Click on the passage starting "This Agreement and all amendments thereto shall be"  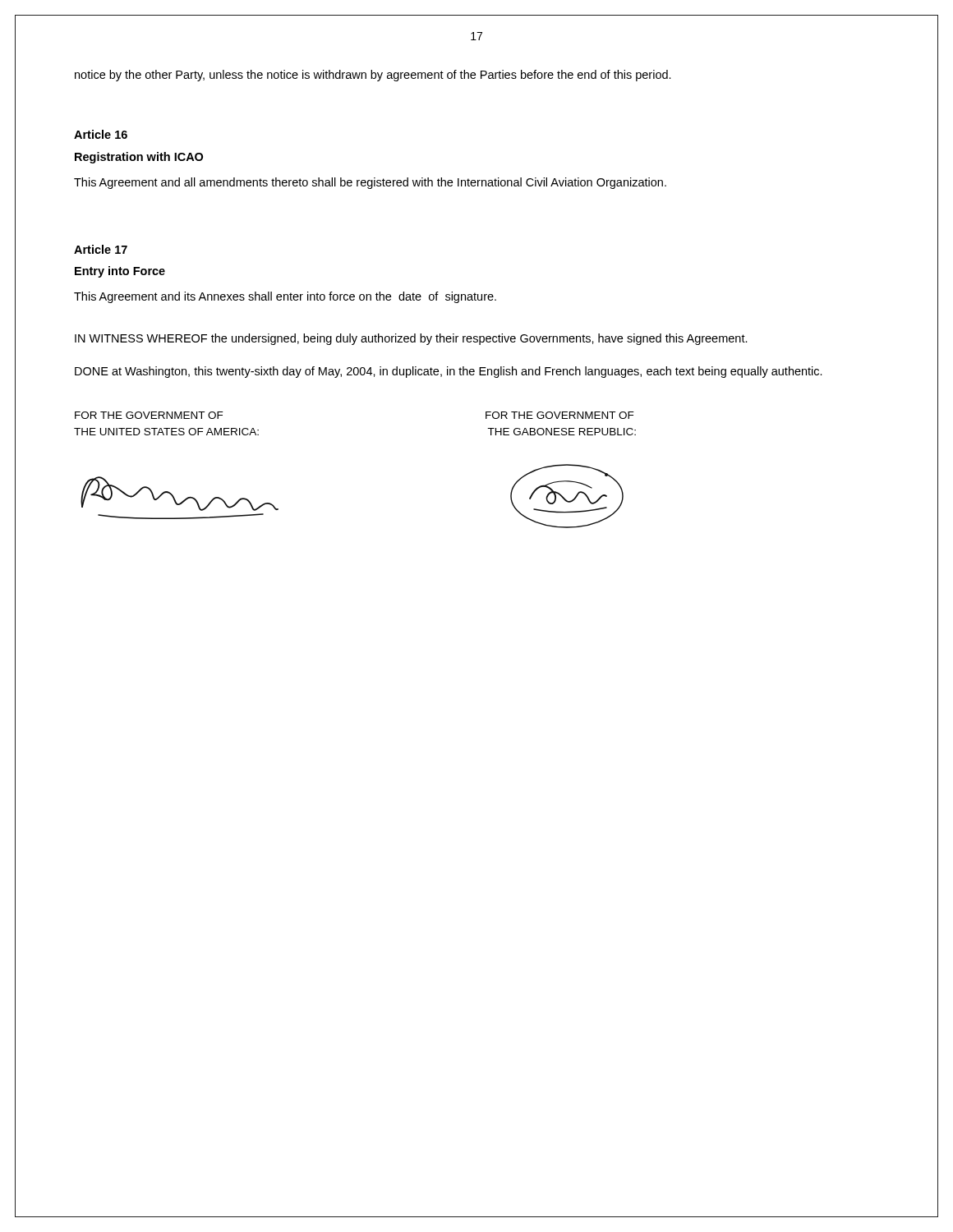tap(370, 182)
